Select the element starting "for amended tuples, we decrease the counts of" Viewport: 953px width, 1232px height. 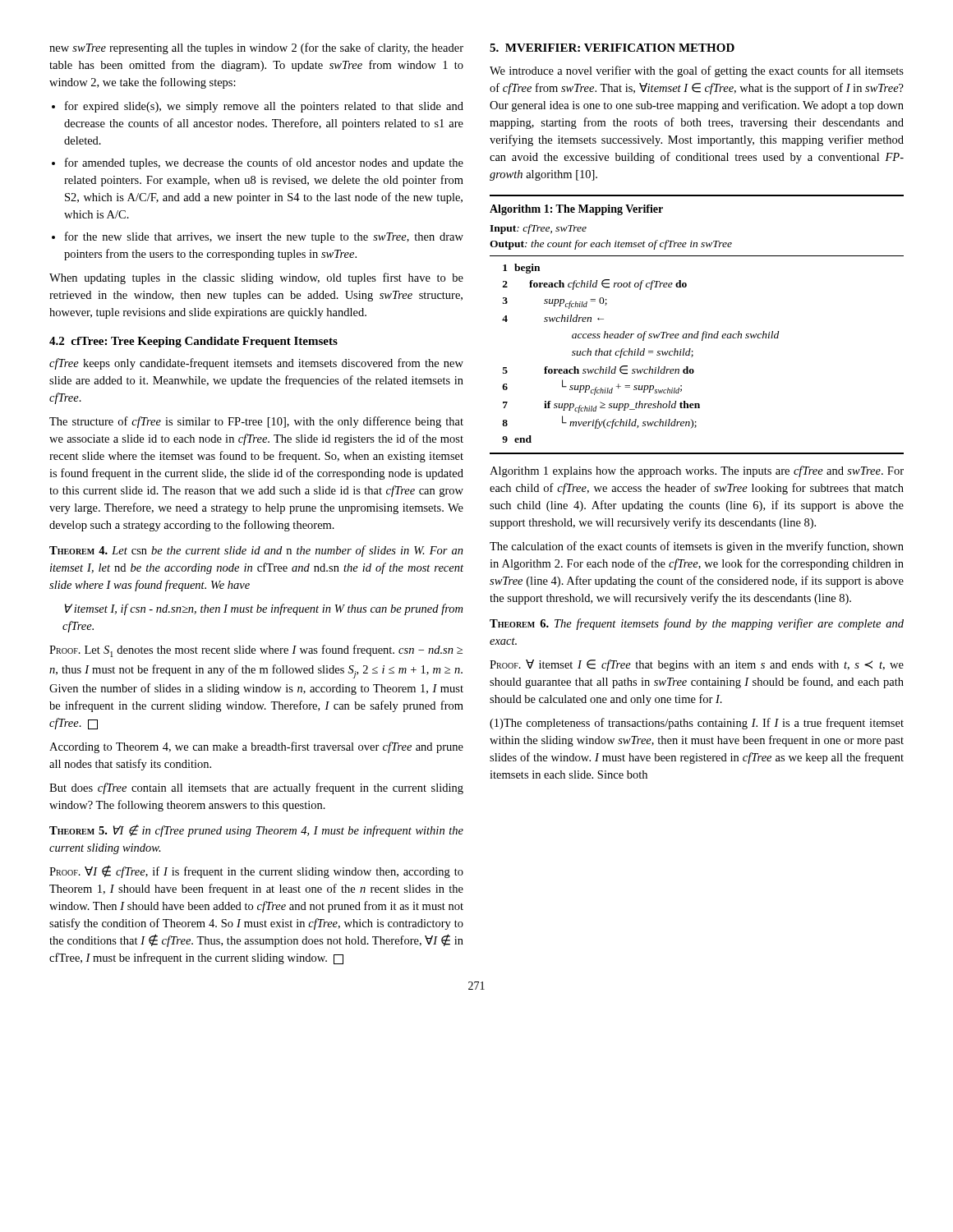pos(264,189)
